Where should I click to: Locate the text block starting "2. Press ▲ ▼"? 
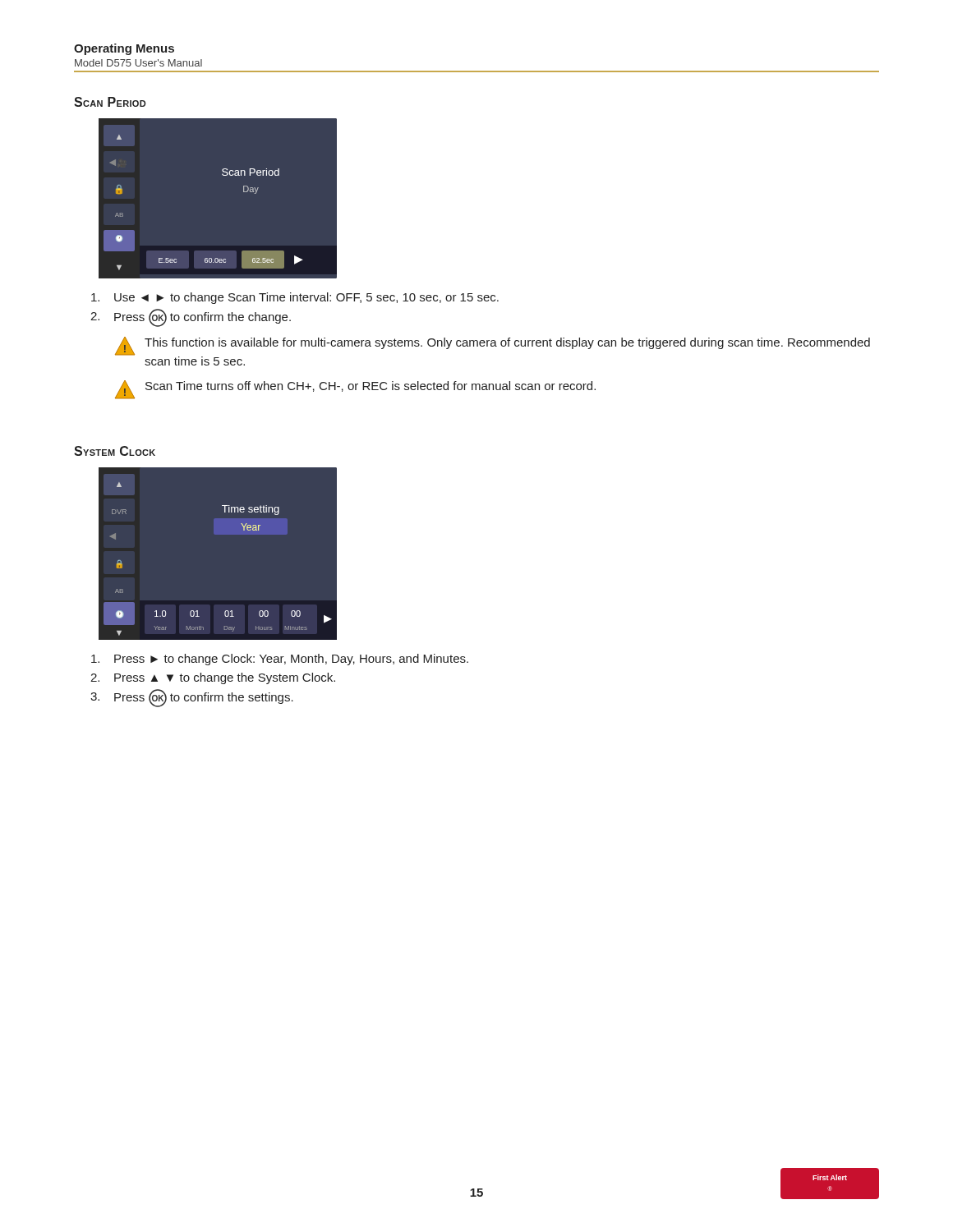pos(213,678)
